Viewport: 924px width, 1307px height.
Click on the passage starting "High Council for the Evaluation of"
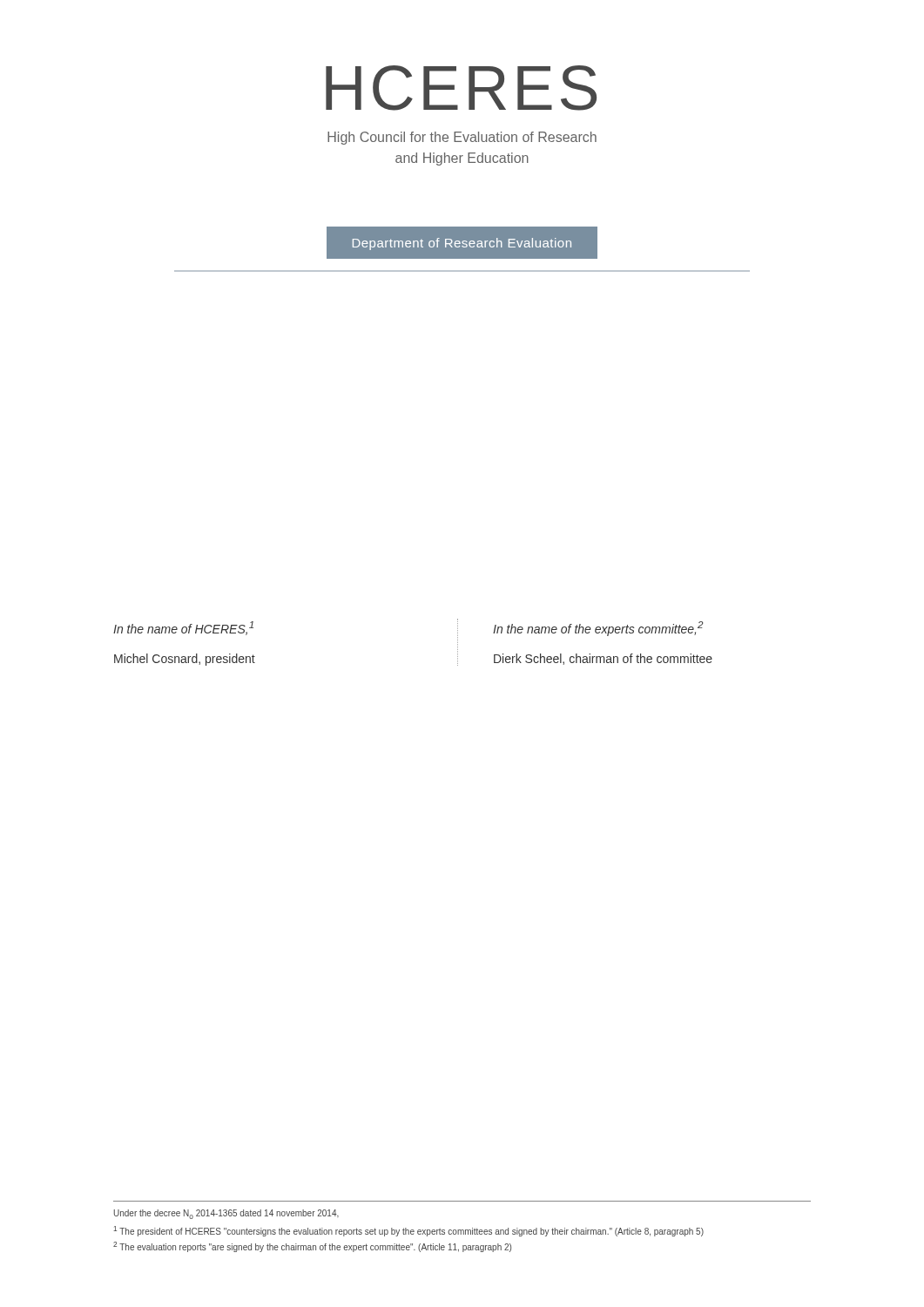[x=462, y=148]
